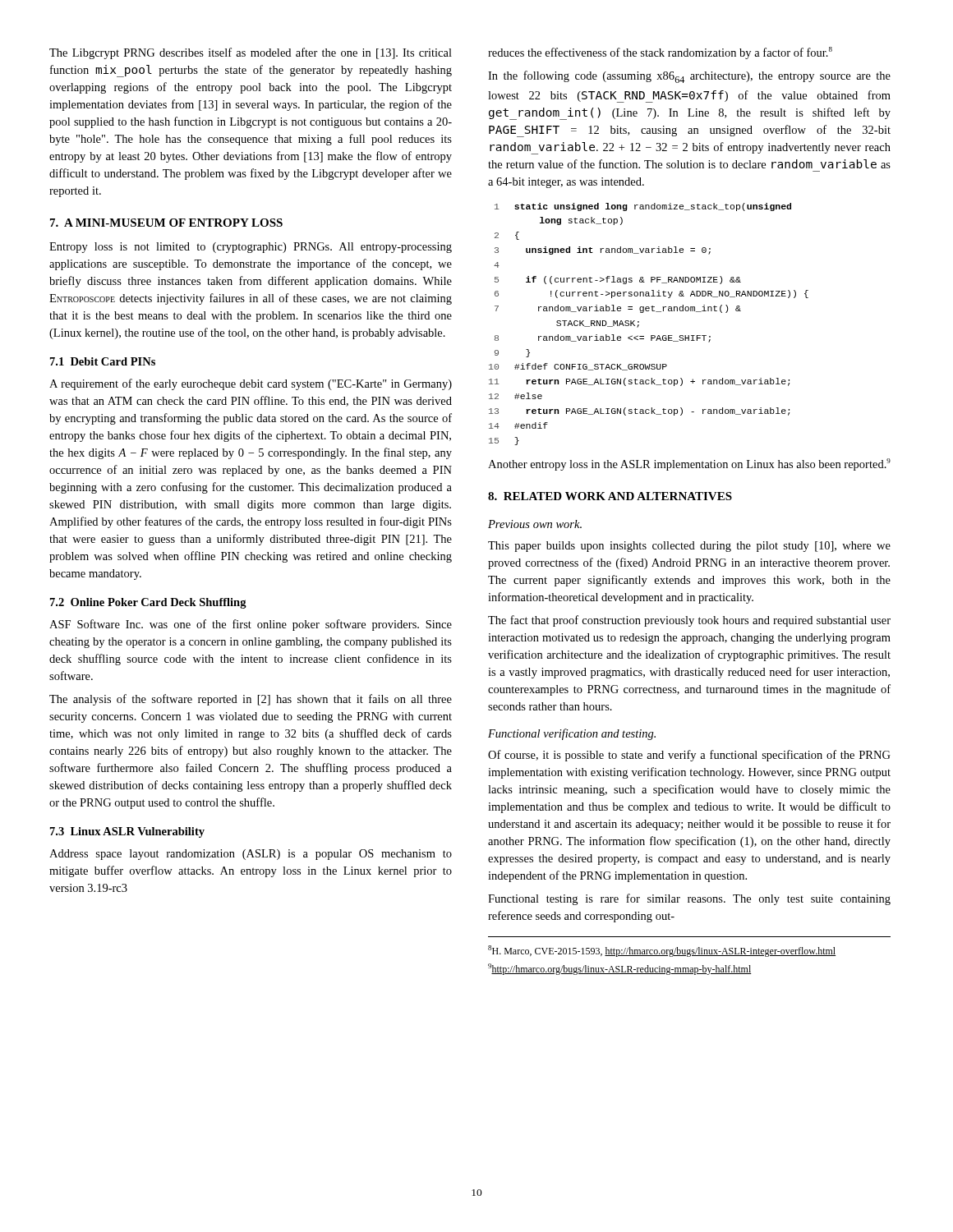953x1232 pixels.
Task: Point to the text starting "8H. Marco, CVE-2015-1593,"
Action: tap(689, 951)
